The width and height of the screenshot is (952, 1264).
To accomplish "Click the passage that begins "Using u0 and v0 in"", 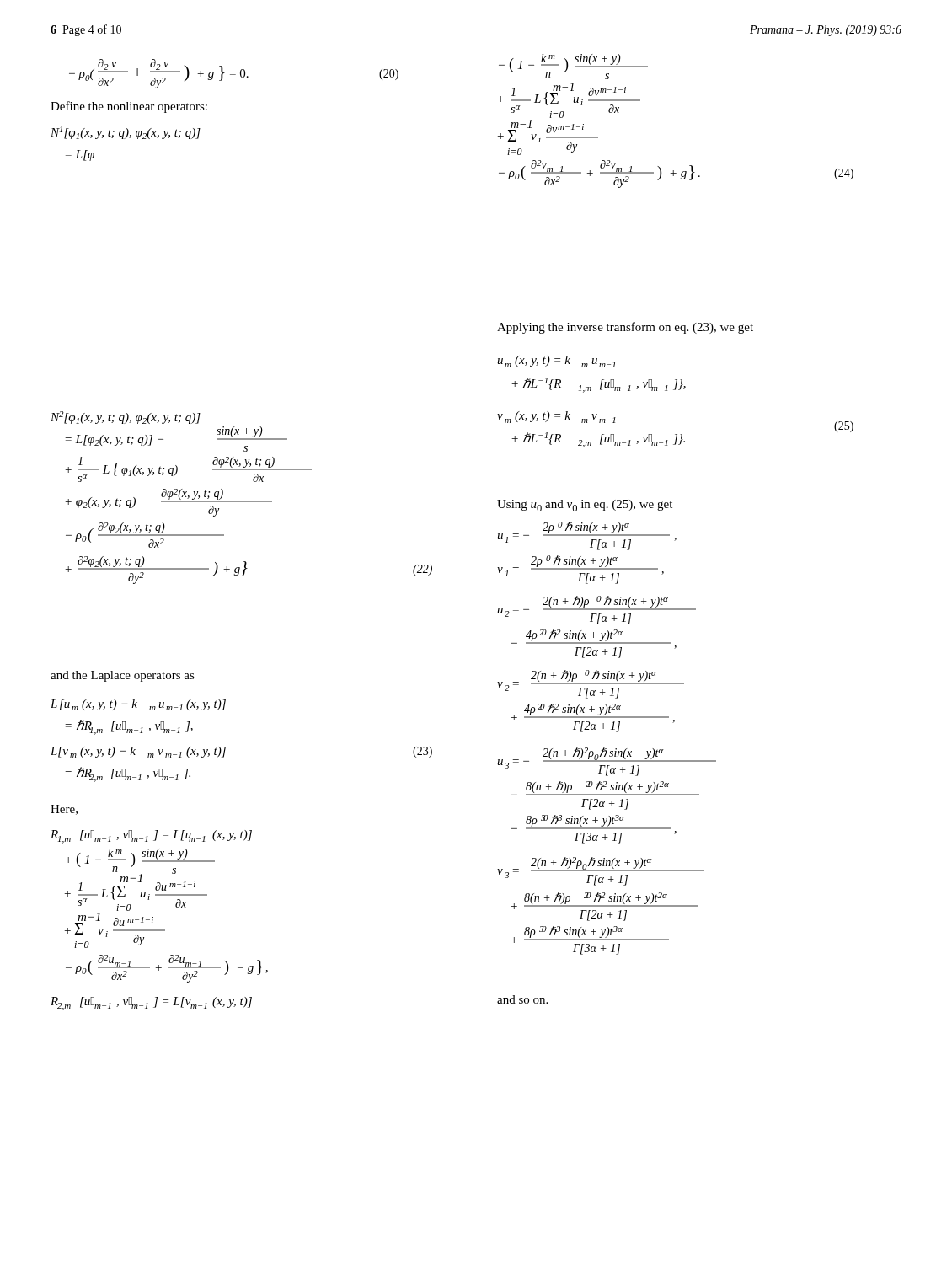I will click(585, 506).
